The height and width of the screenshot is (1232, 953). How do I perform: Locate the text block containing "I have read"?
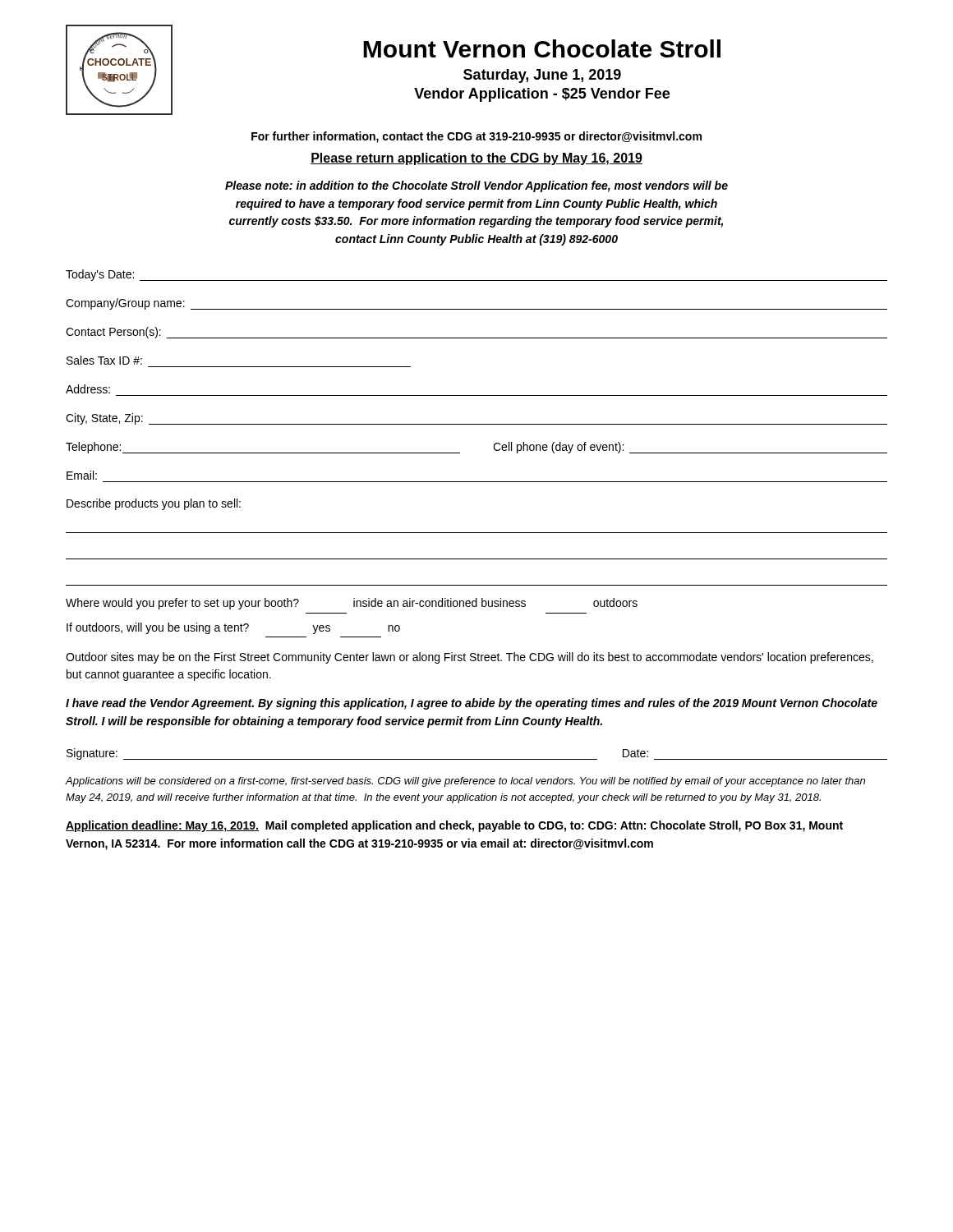(472, 712)
